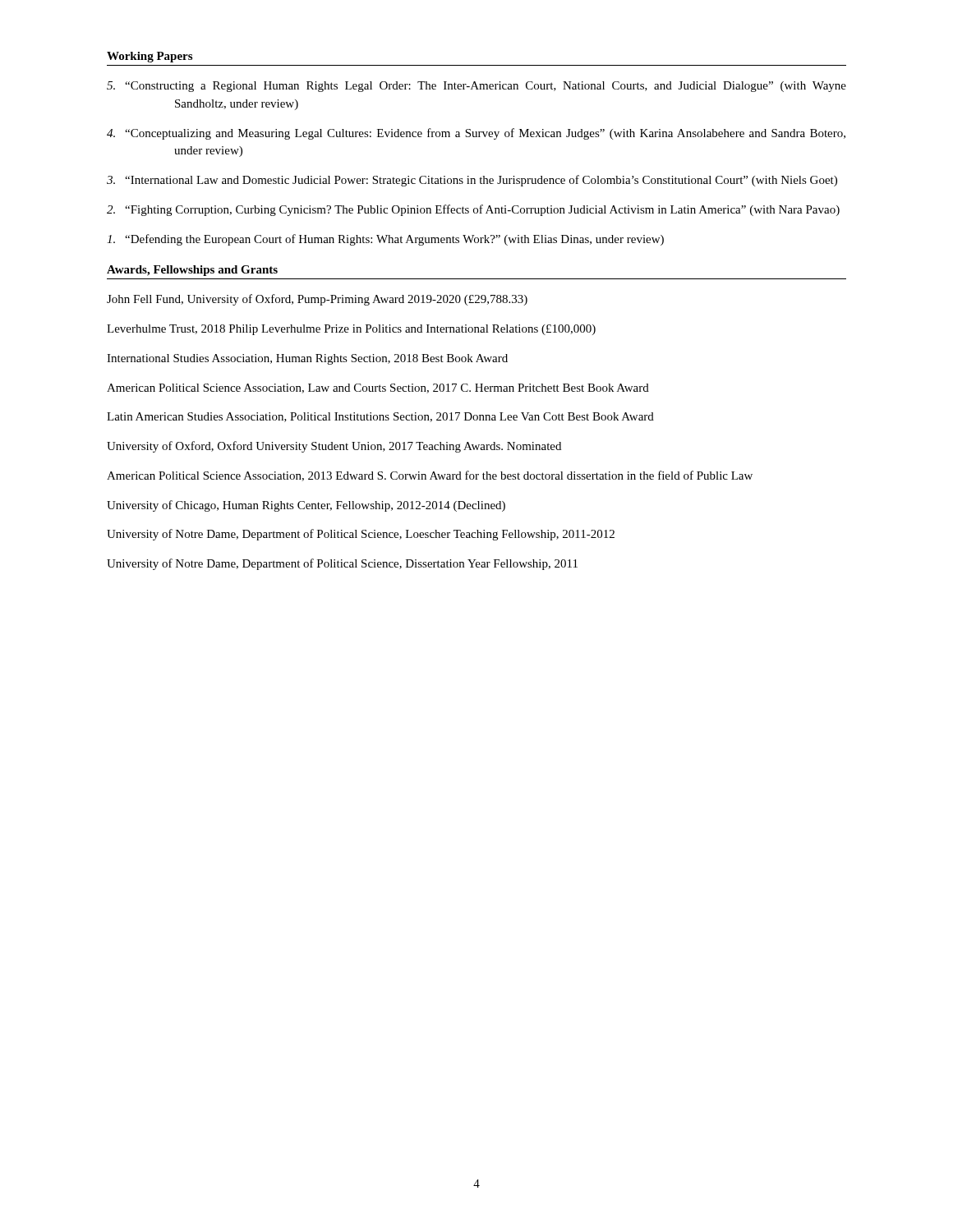The height and width of the screenshot is (1232, 953).
Task: Locate the region starting "University of Oxford, Oxford University Student"
Action: click(x=334, y=446)
